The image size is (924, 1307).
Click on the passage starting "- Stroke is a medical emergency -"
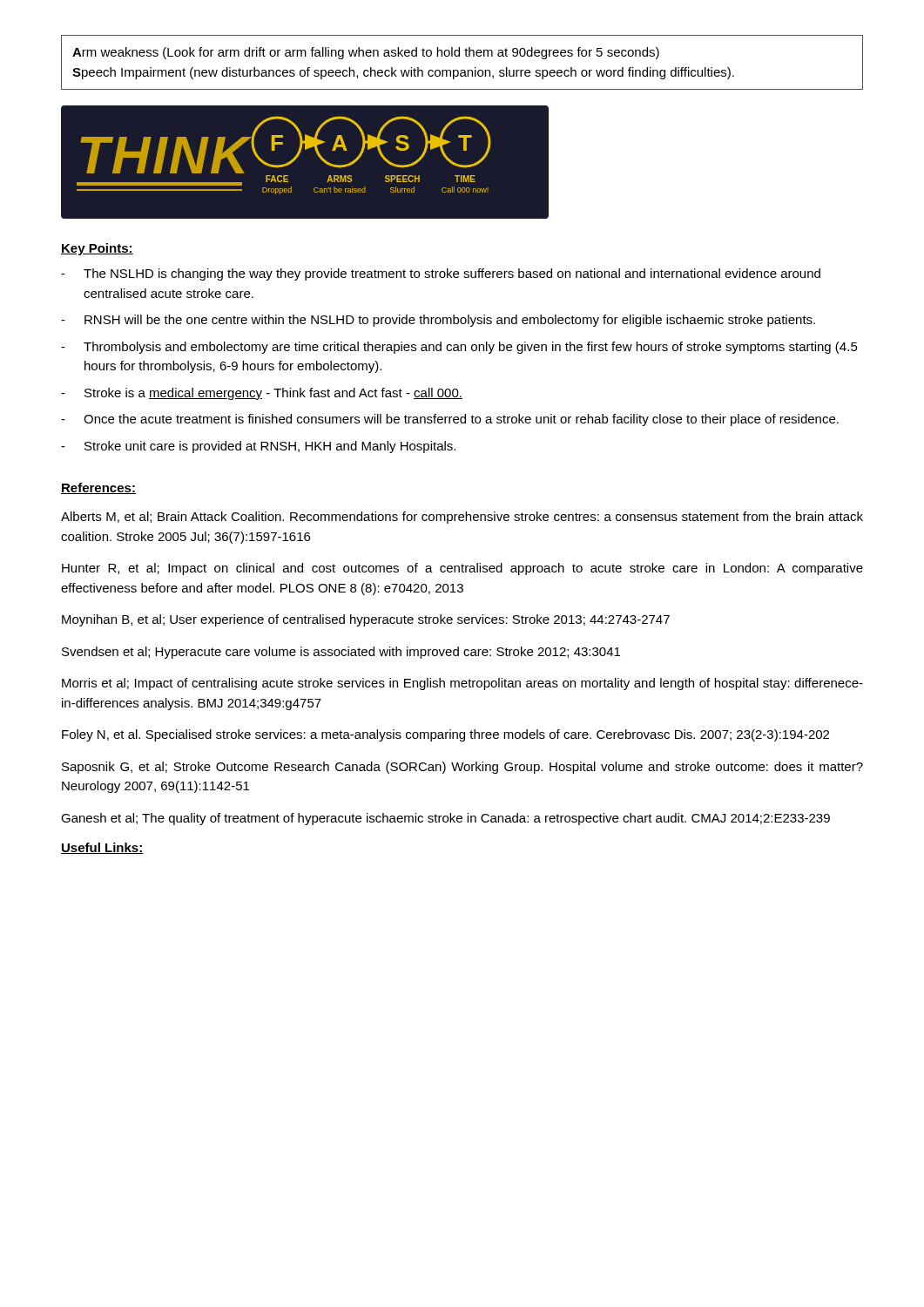tap(262, 393)
